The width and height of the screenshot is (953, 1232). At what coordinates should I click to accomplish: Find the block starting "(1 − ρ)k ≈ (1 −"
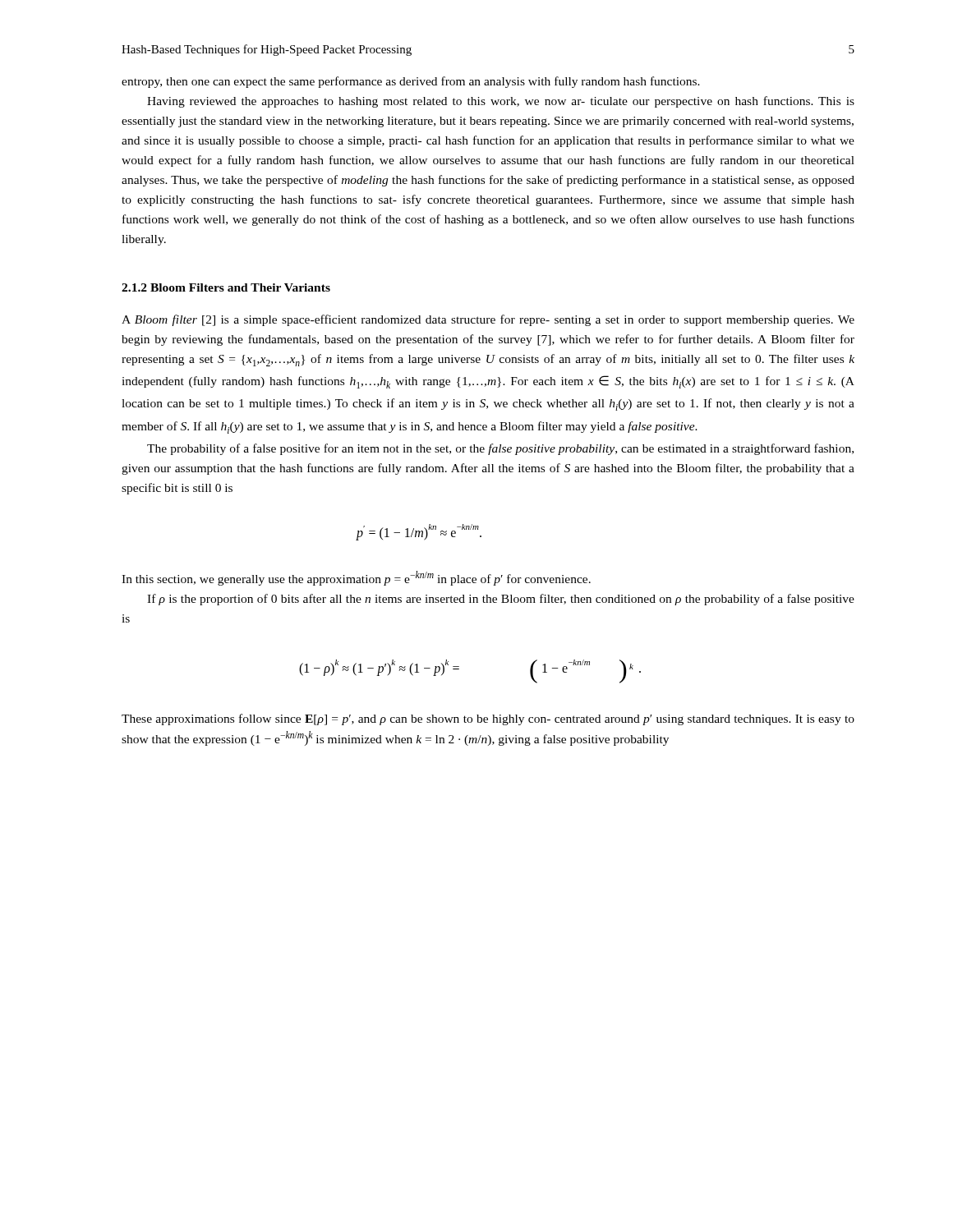(x=379, y=671)
